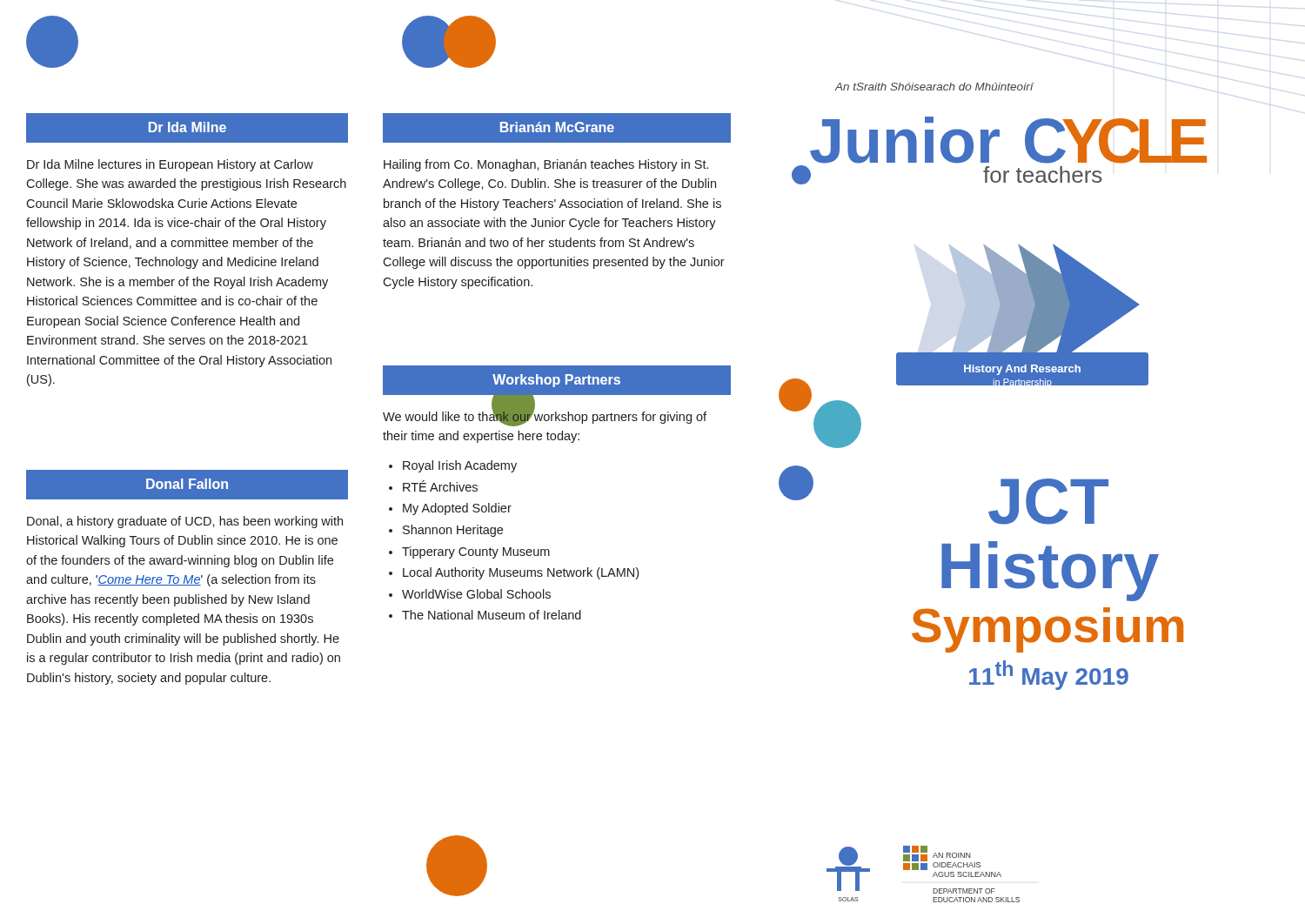1305x924 pixels.
Task: Click on the region starting "Royal Irish Academy"
Action: [459, 465]
